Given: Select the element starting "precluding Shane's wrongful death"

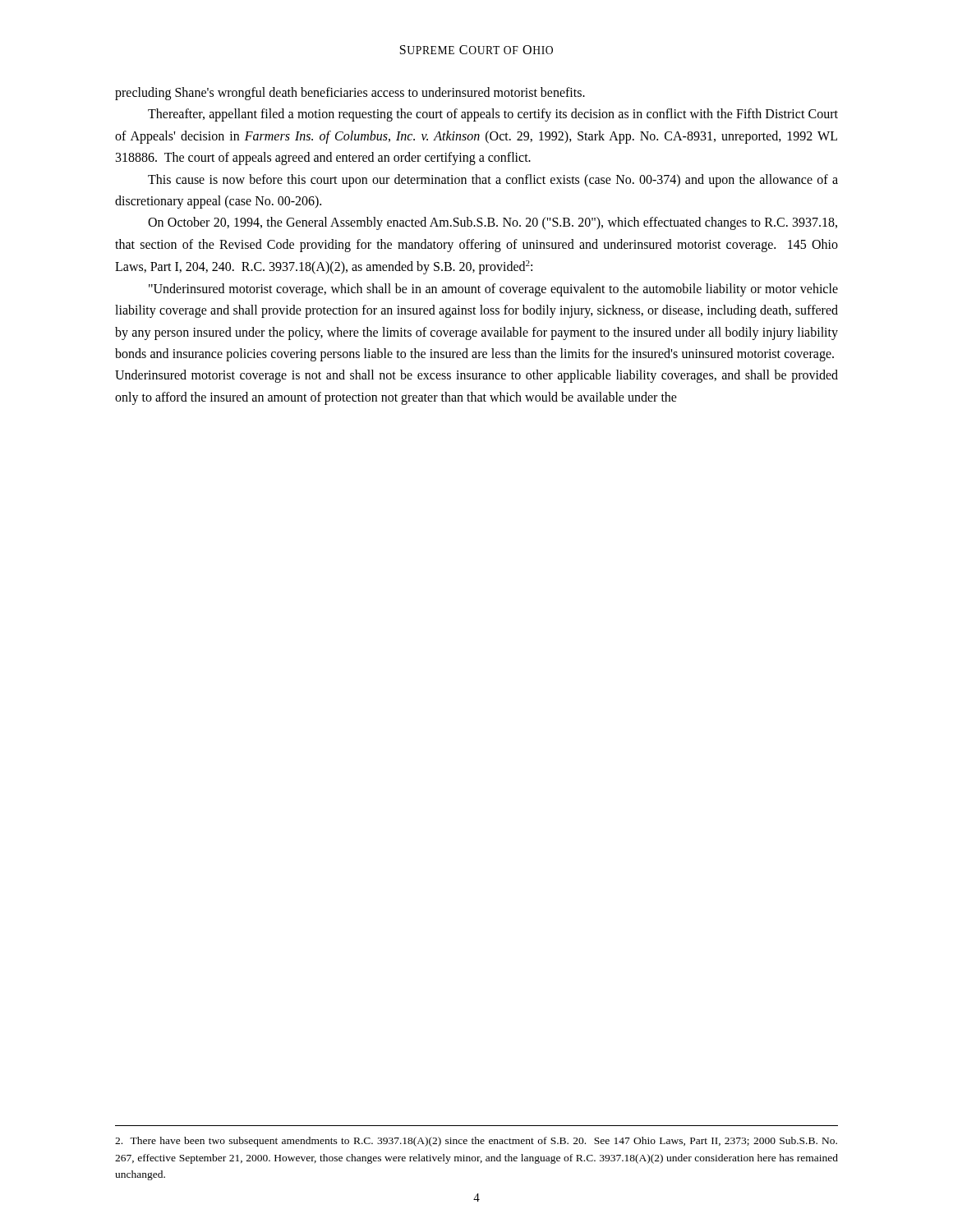Looking at the screenshot, I should (476, 93).
